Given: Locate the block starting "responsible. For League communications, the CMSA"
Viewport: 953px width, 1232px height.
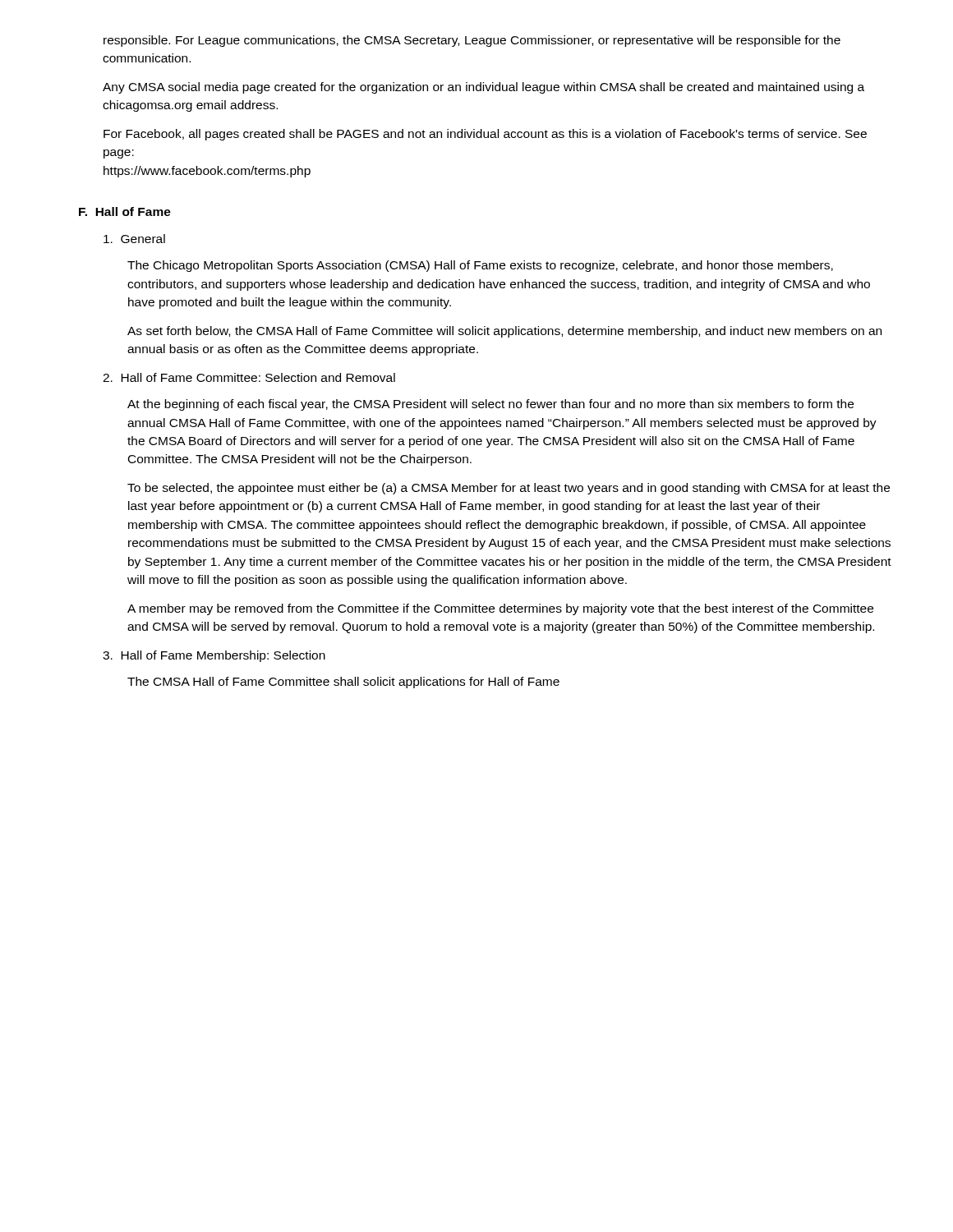Looking at the screenshot, I should coord(472,49).
